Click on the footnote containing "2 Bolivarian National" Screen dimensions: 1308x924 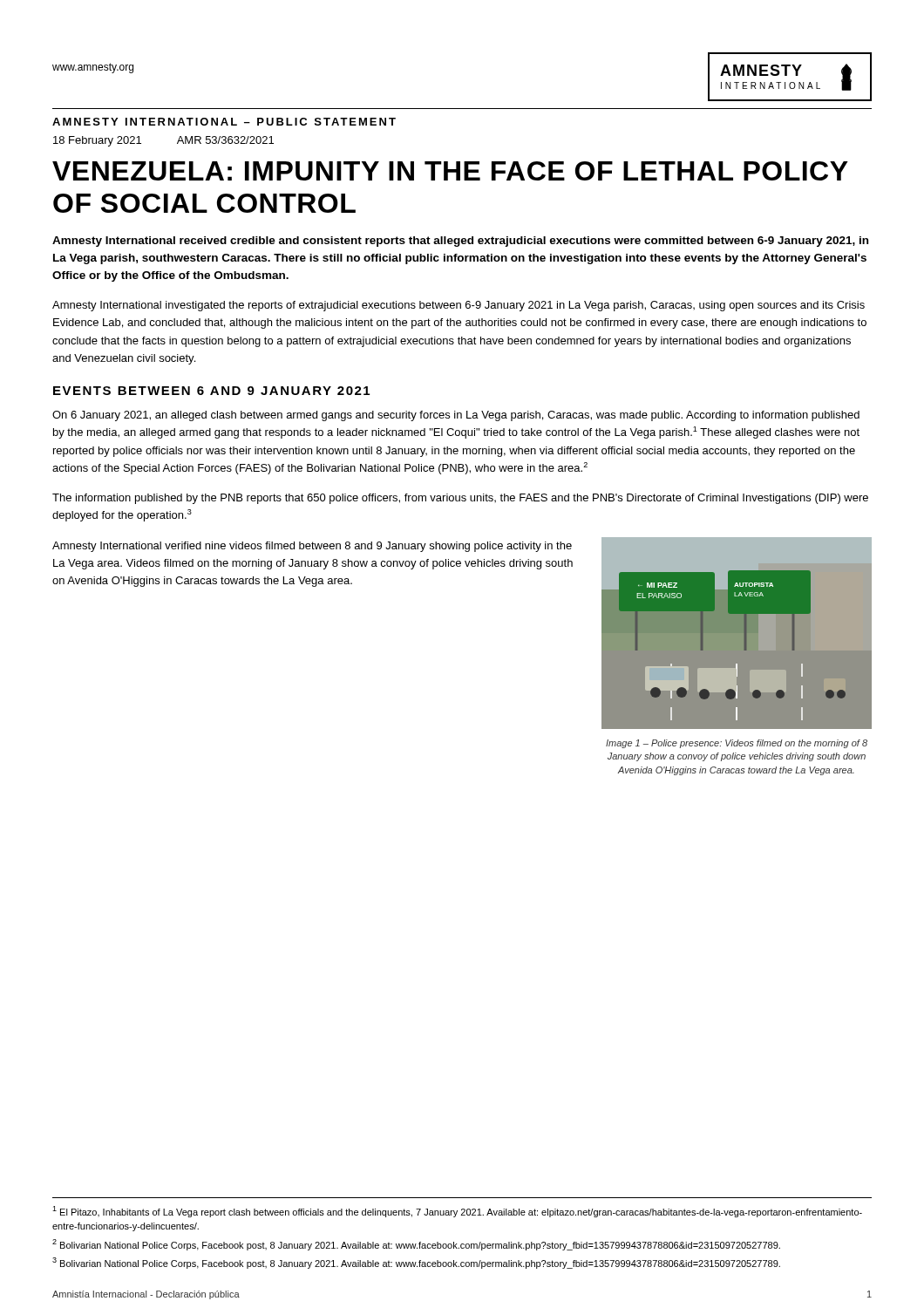point(417,1244)
